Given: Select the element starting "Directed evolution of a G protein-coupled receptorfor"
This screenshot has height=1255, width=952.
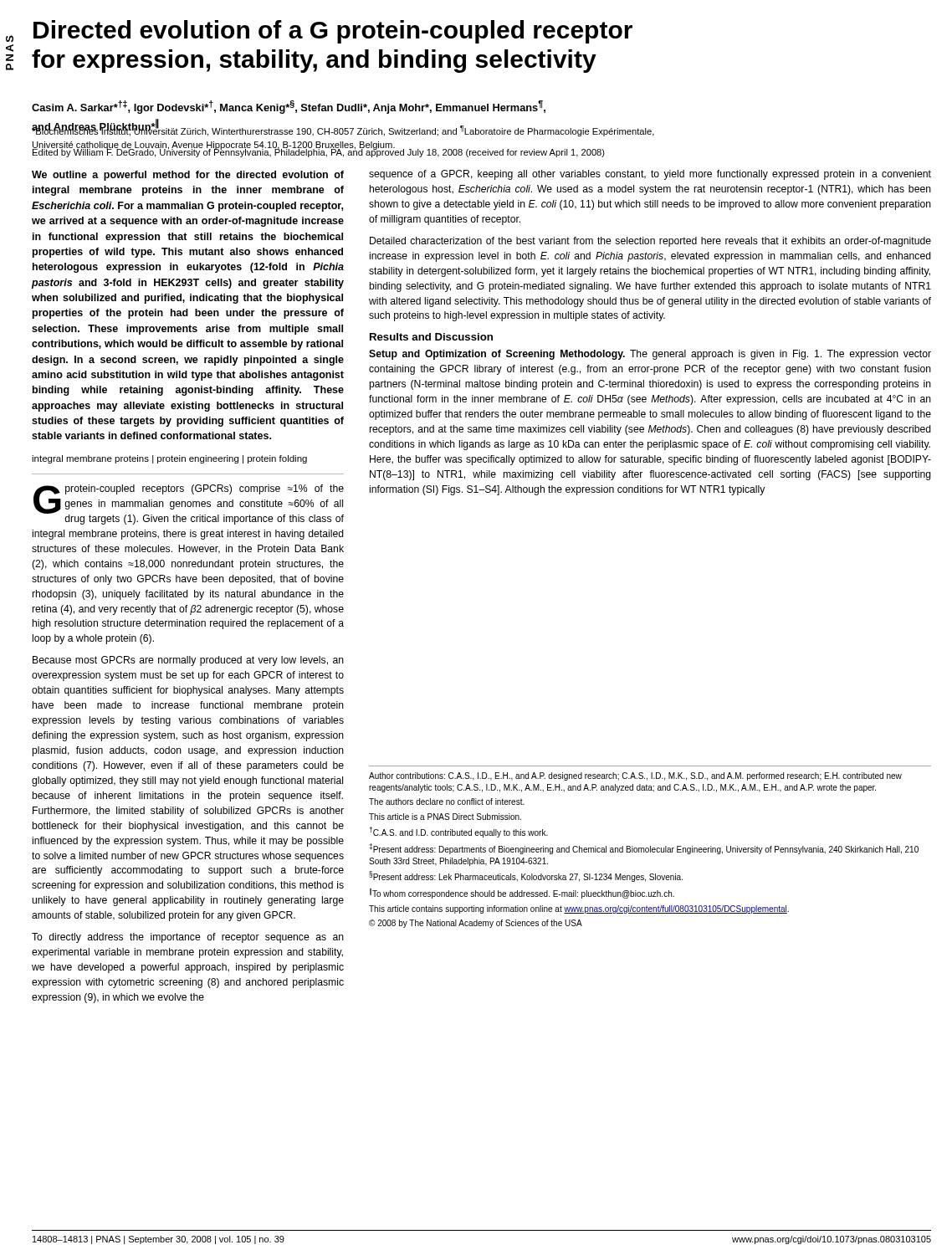Looking at the screenshot, I should click(481, 45).
